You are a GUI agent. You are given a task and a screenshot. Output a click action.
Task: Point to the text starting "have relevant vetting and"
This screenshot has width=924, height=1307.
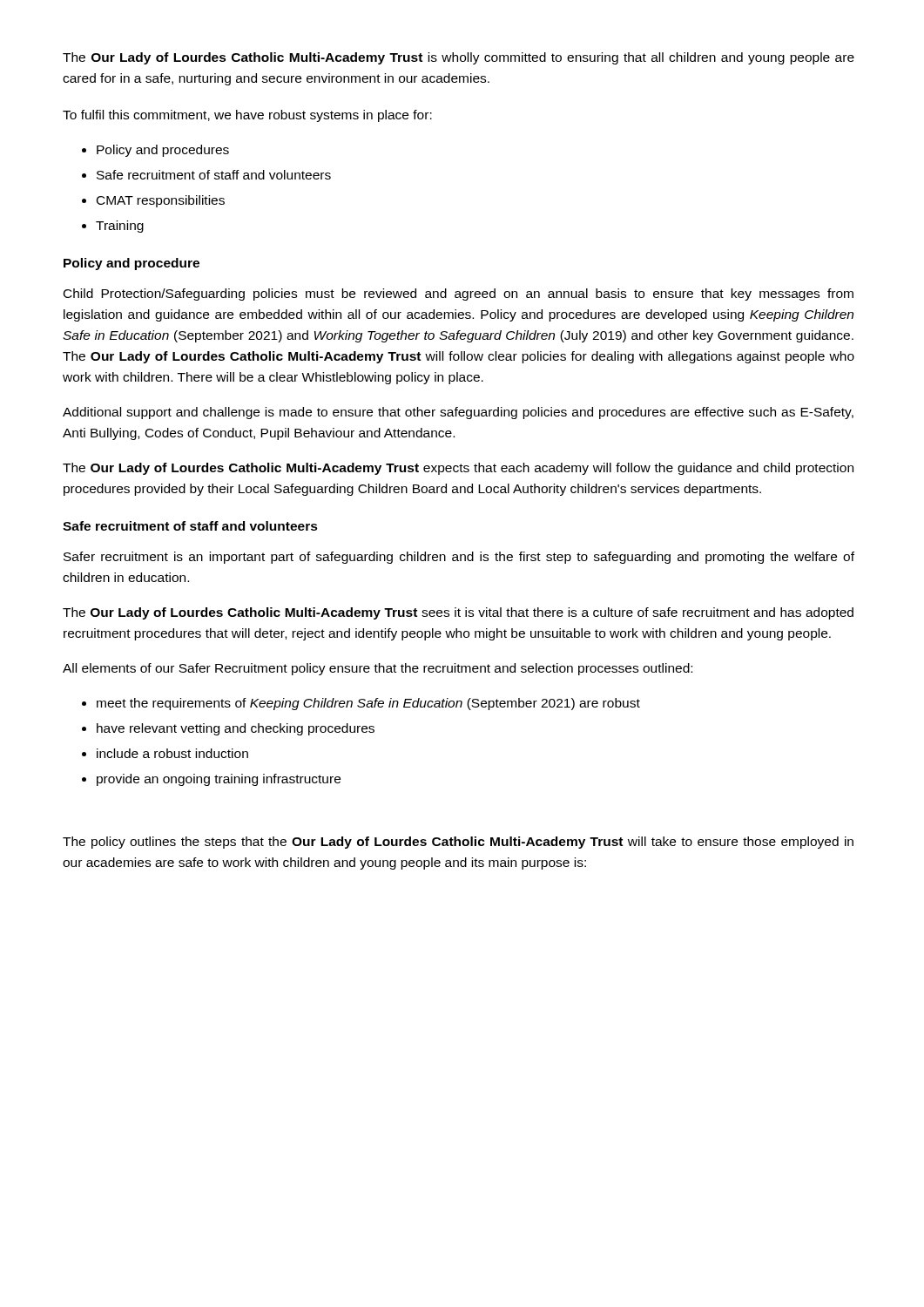[x=236, y=729]
